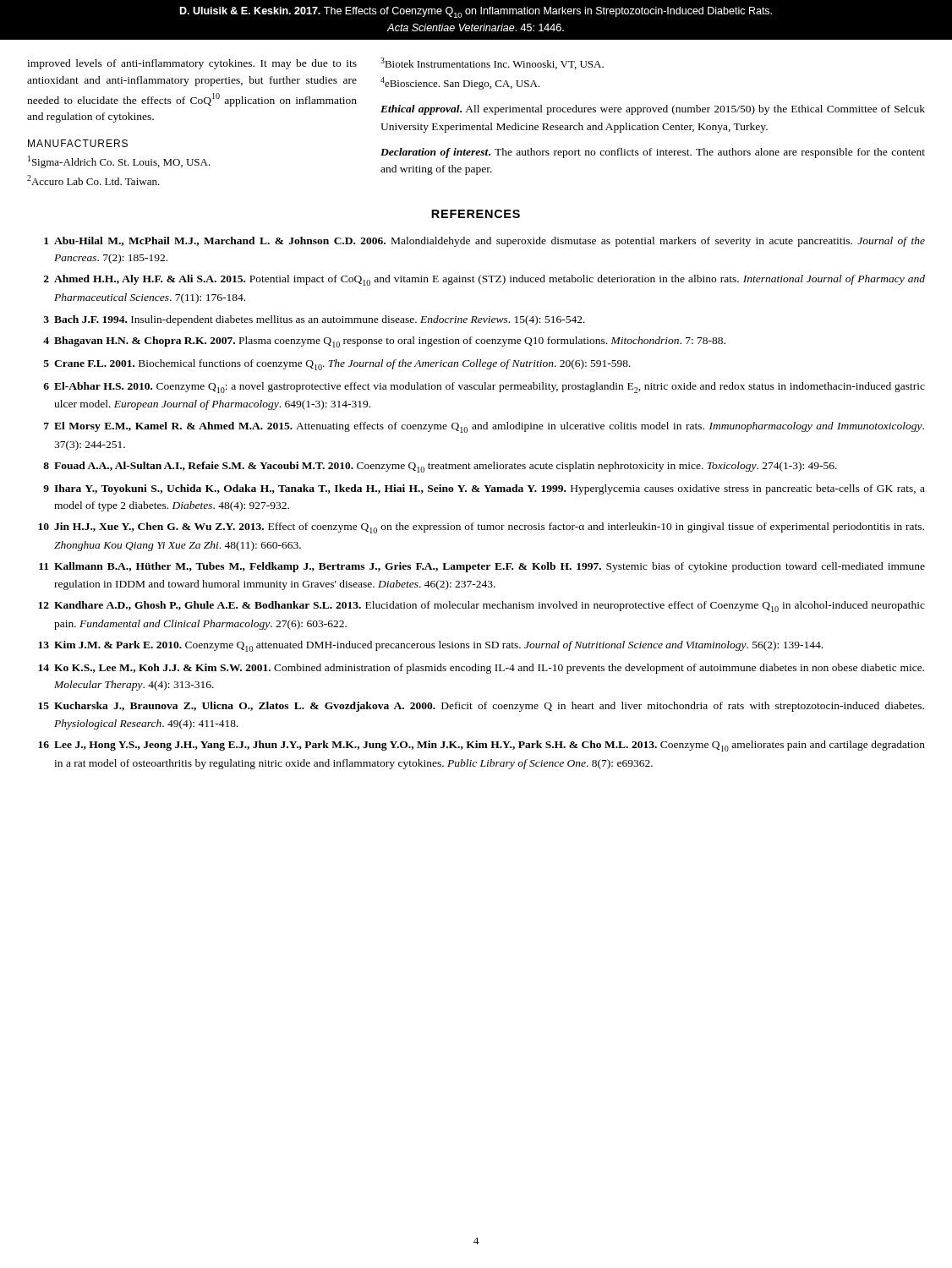Locate the region starting "3 Bach J.F. 1994. Insulin-dependent diabetes"
952x1268 pixels.
click(x=476, y=319)
